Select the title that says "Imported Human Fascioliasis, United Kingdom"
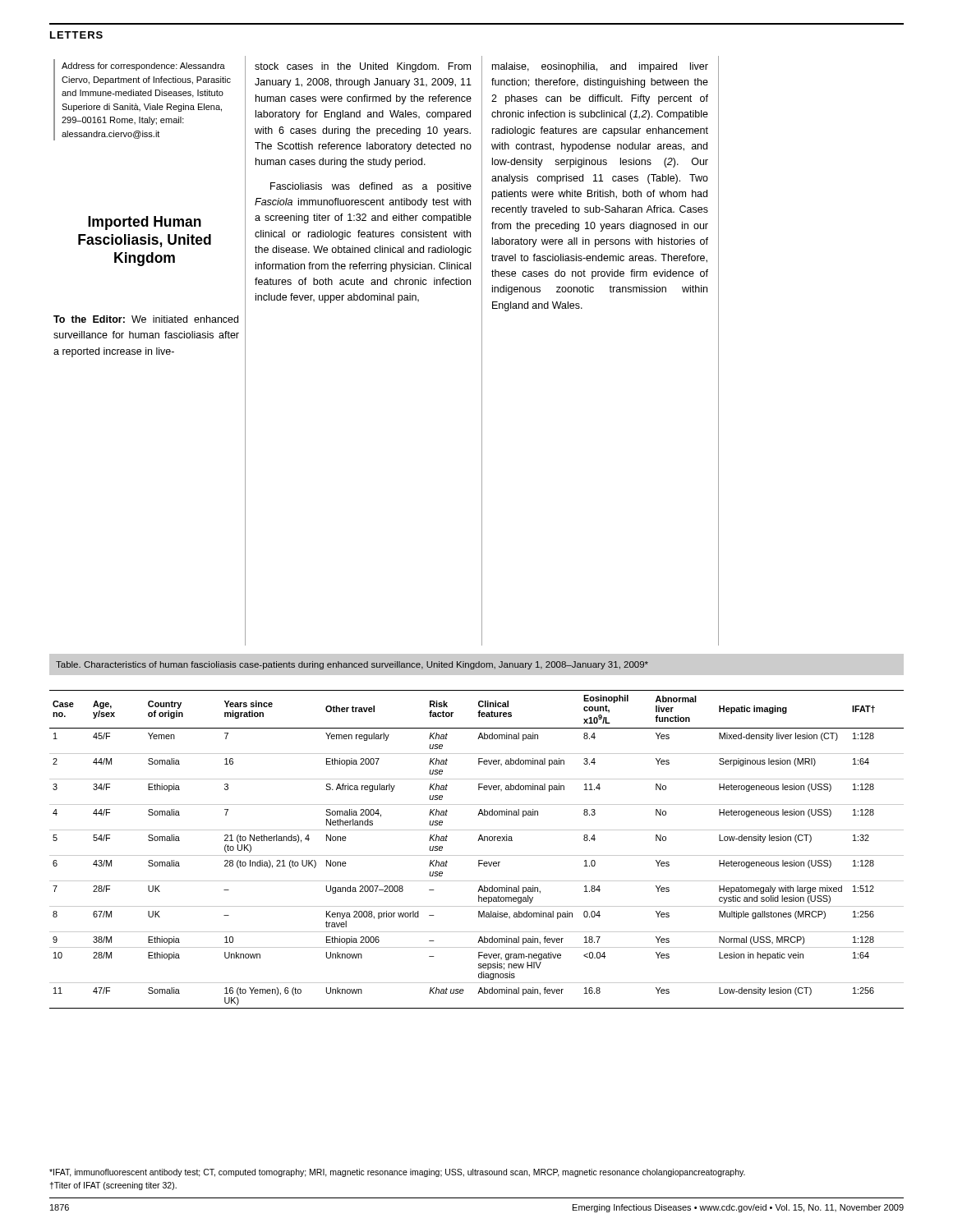Viewport: 953px width, 1232px height. point(145,240)
